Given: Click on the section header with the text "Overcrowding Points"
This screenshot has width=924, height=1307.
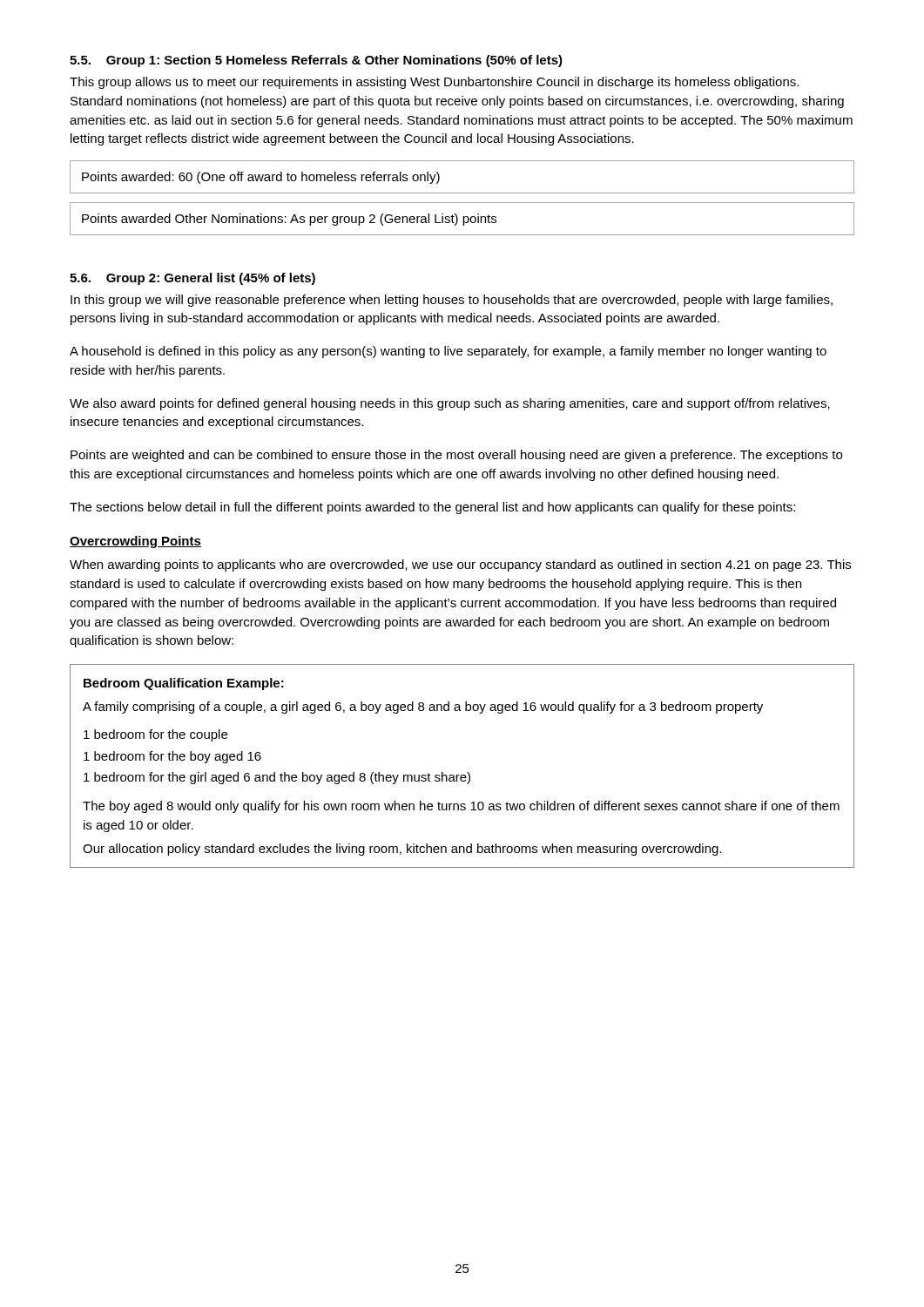Looking at the screenshot, I should tap(135, 541).
